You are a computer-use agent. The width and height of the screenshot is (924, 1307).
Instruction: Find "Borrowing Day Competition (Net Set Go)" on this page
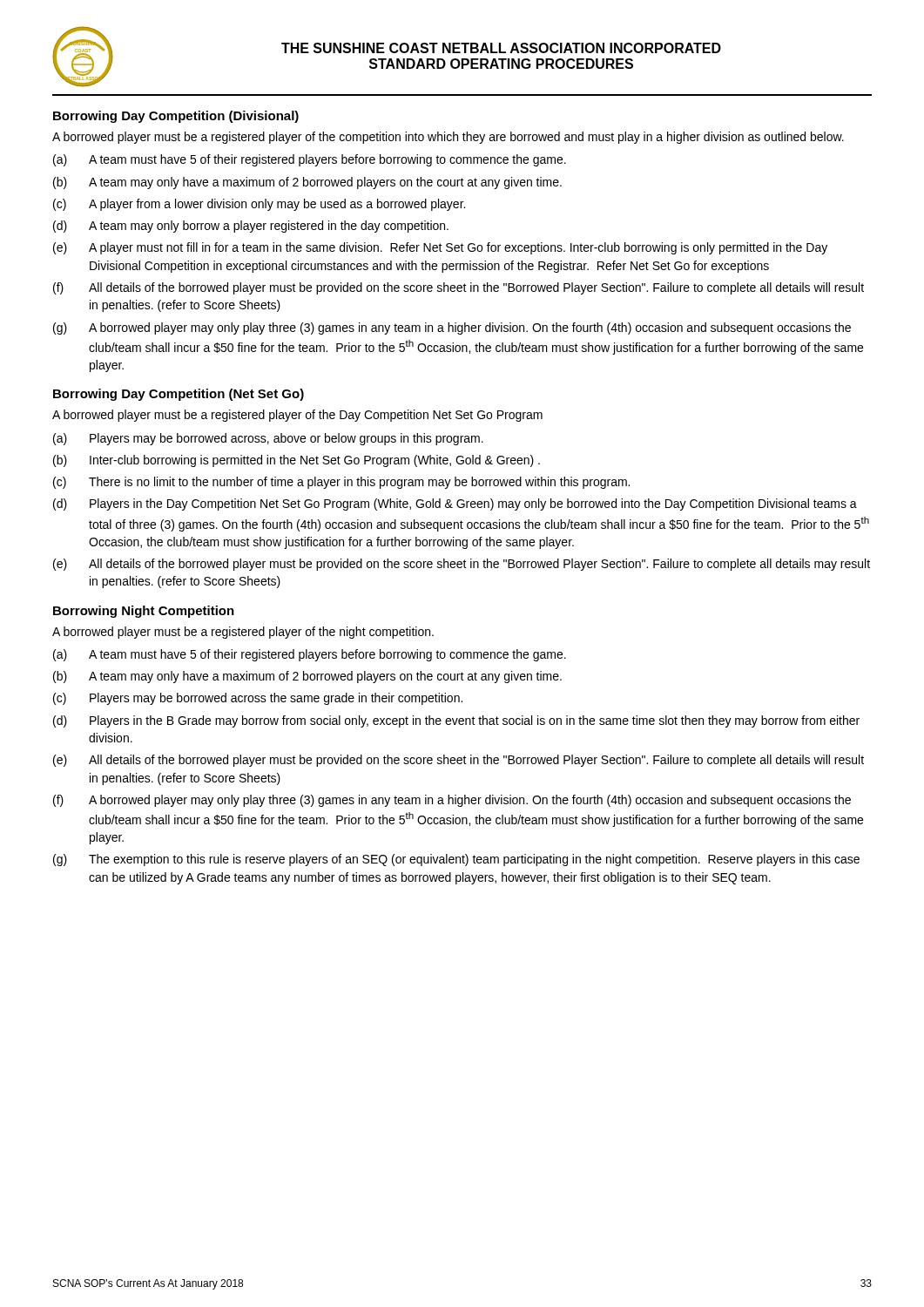click(x=178, y=394)
